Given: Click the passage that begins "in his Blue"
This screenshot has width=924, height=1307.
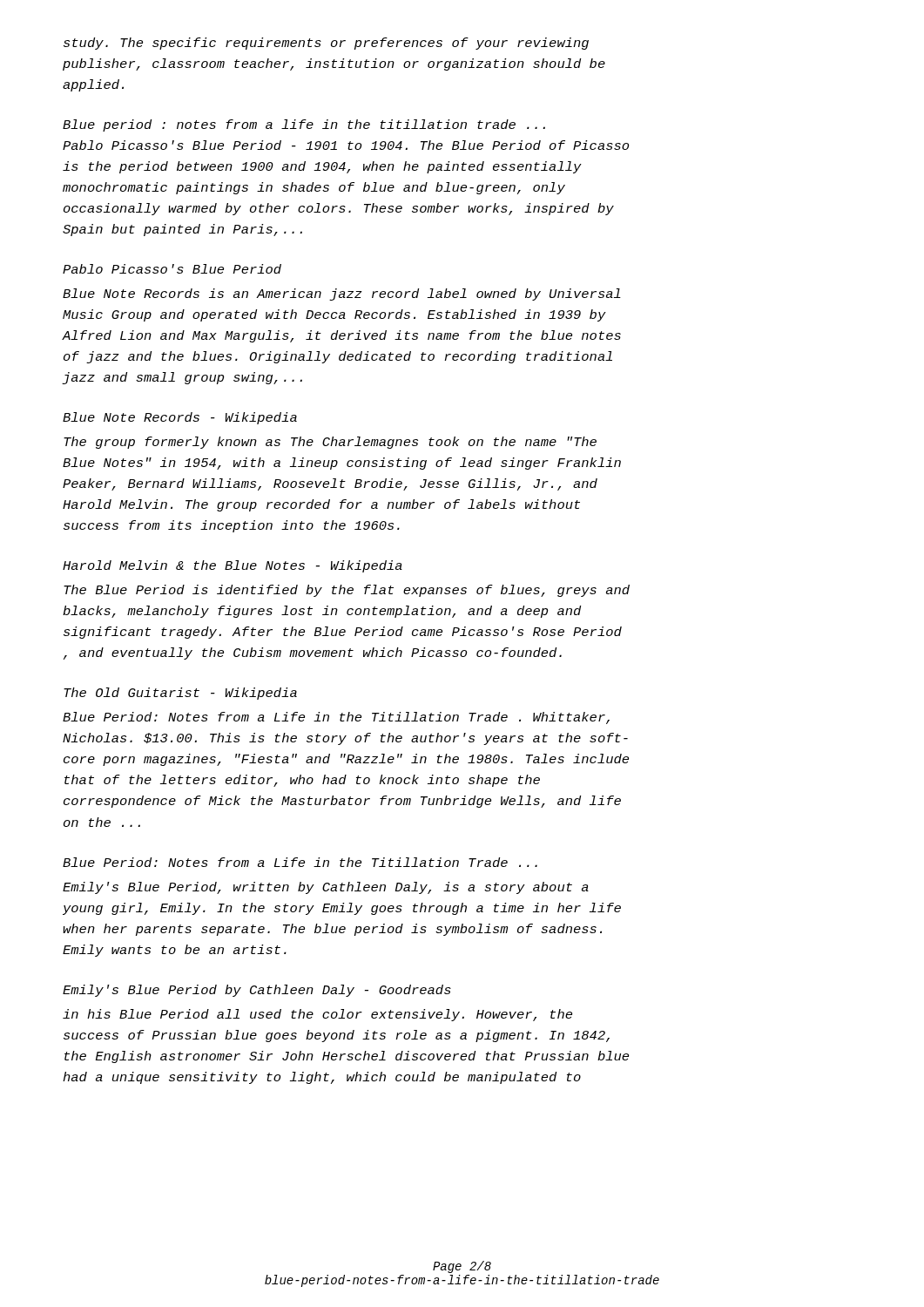Looking at the screenshot, I should click(x=346, y=1046).
